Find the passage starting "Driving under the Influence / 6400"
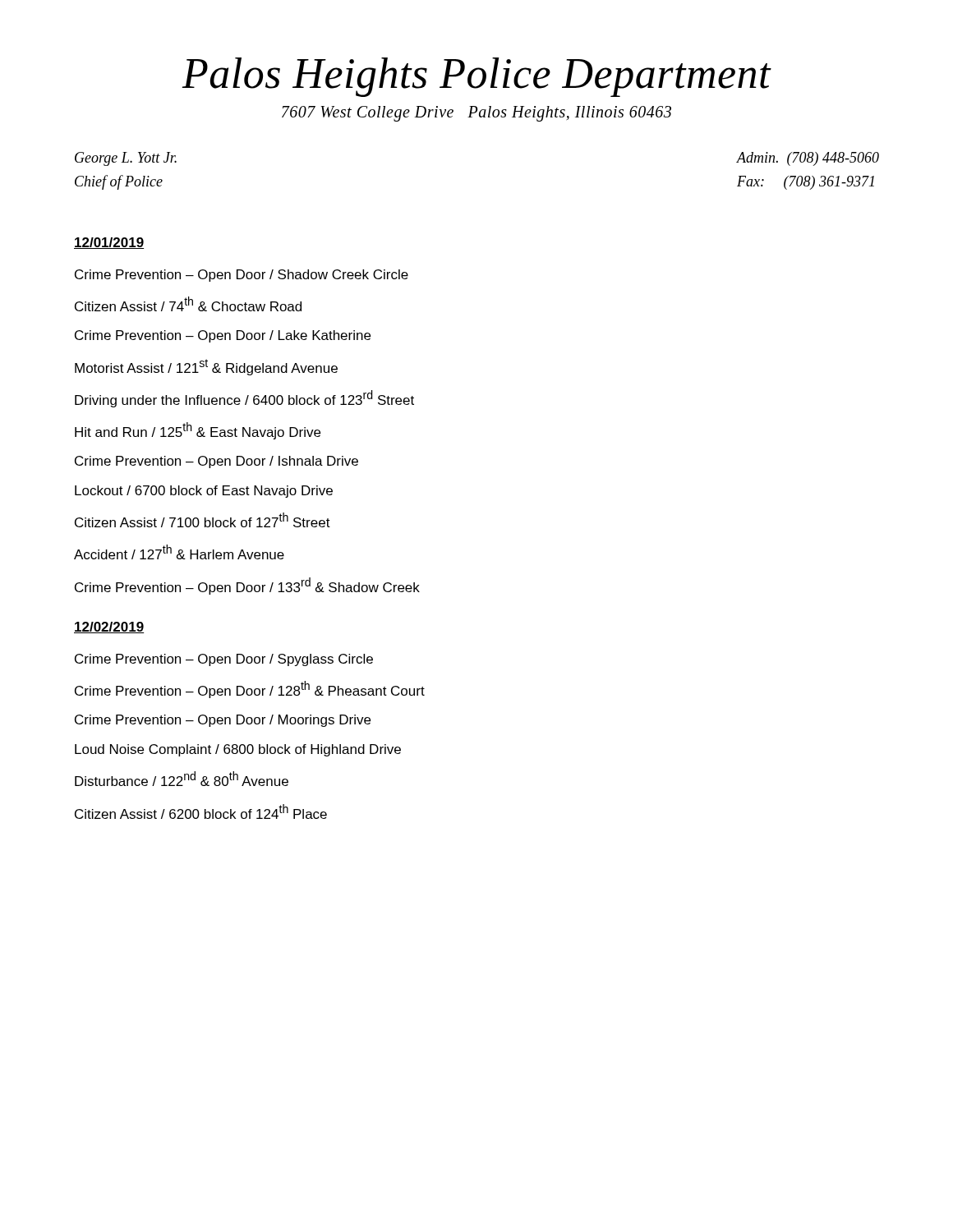Viewport: 953px width, 1232px height. [244, 398]
